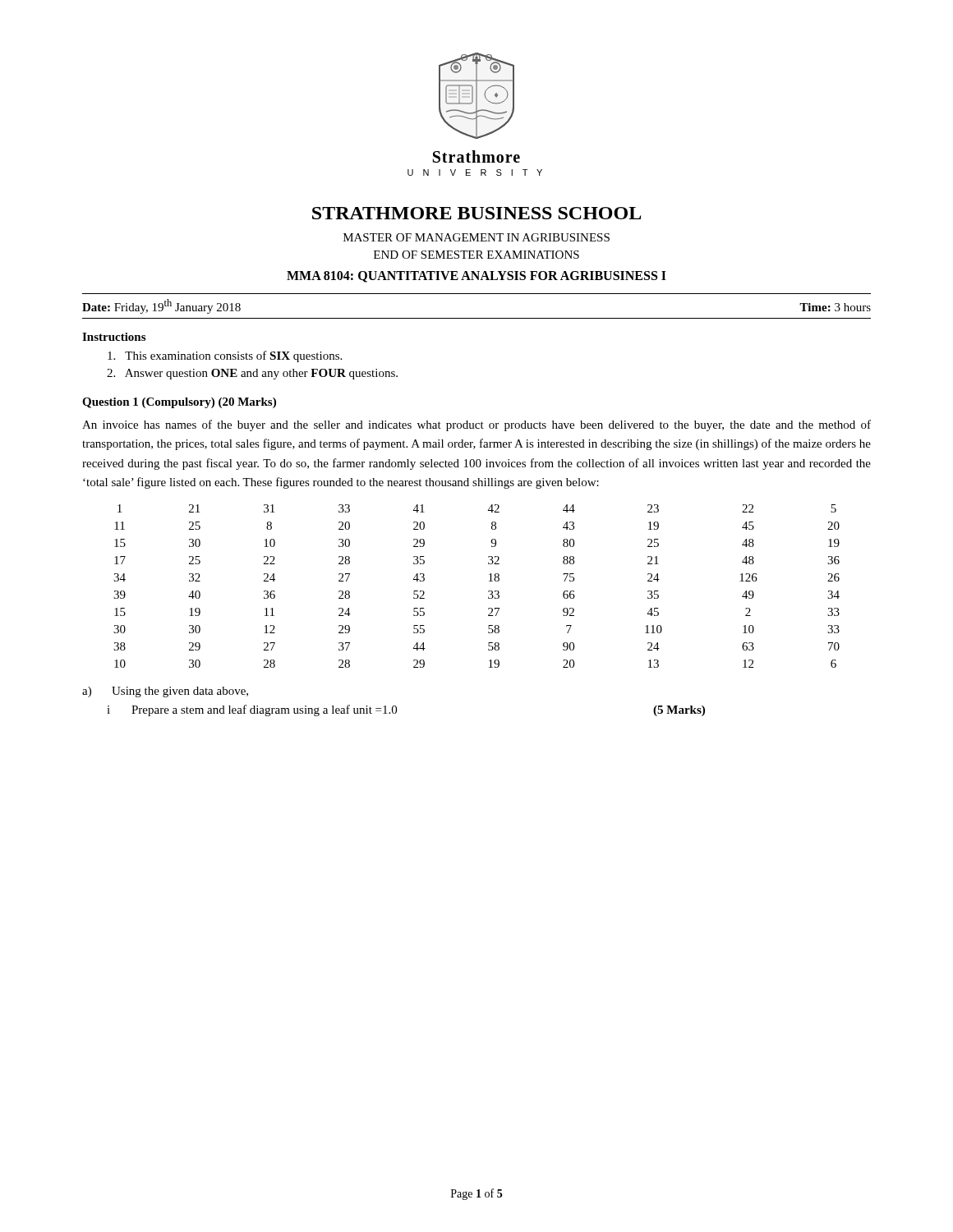Screen dimensions: 1232x953
Task: Find the region starting "MMA 8104: QUANTITATIVE"
Action: pos(476,276)
